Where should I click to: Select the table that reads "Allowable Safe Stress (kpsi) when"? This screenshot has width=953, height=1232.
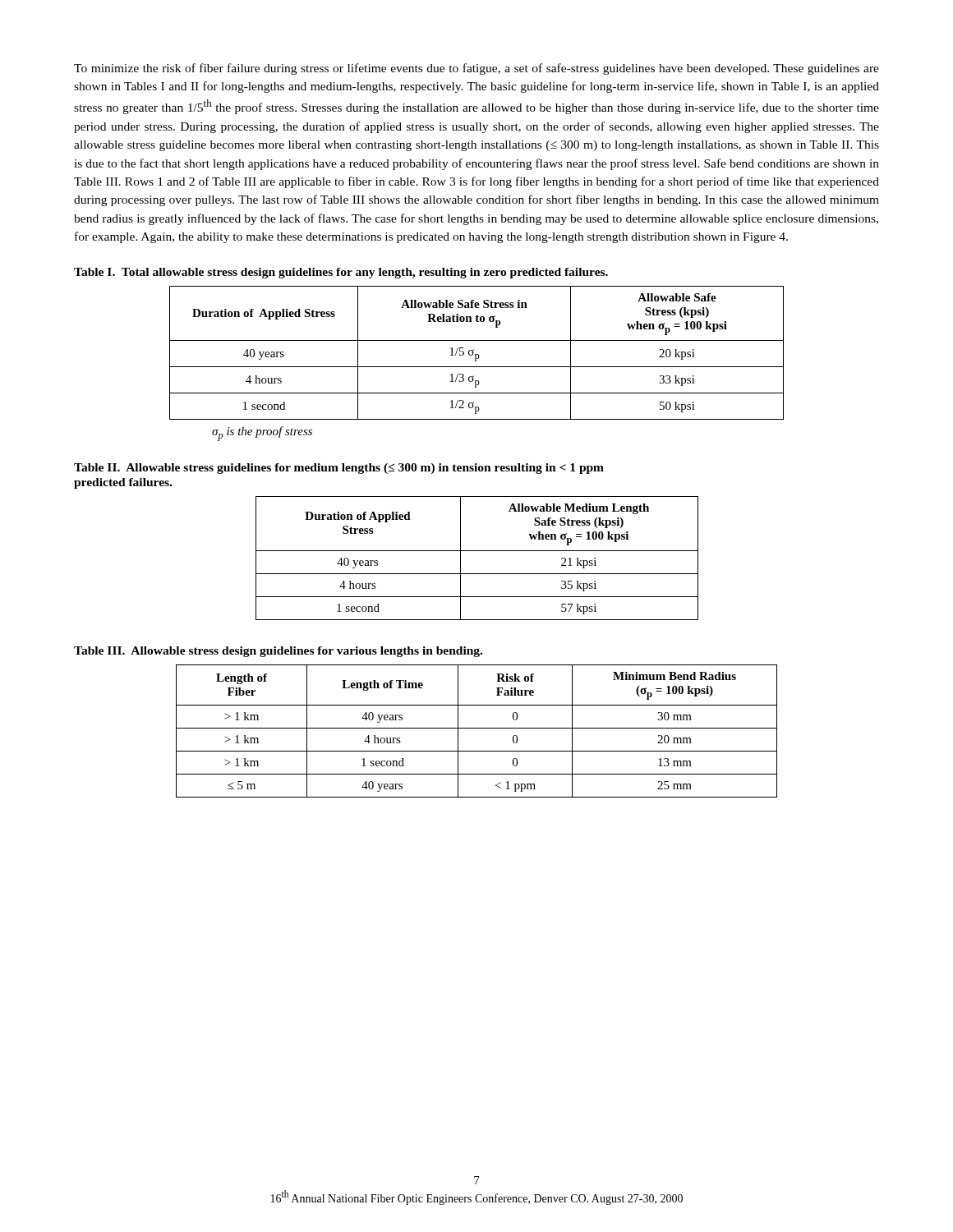(x=476, y=353)
